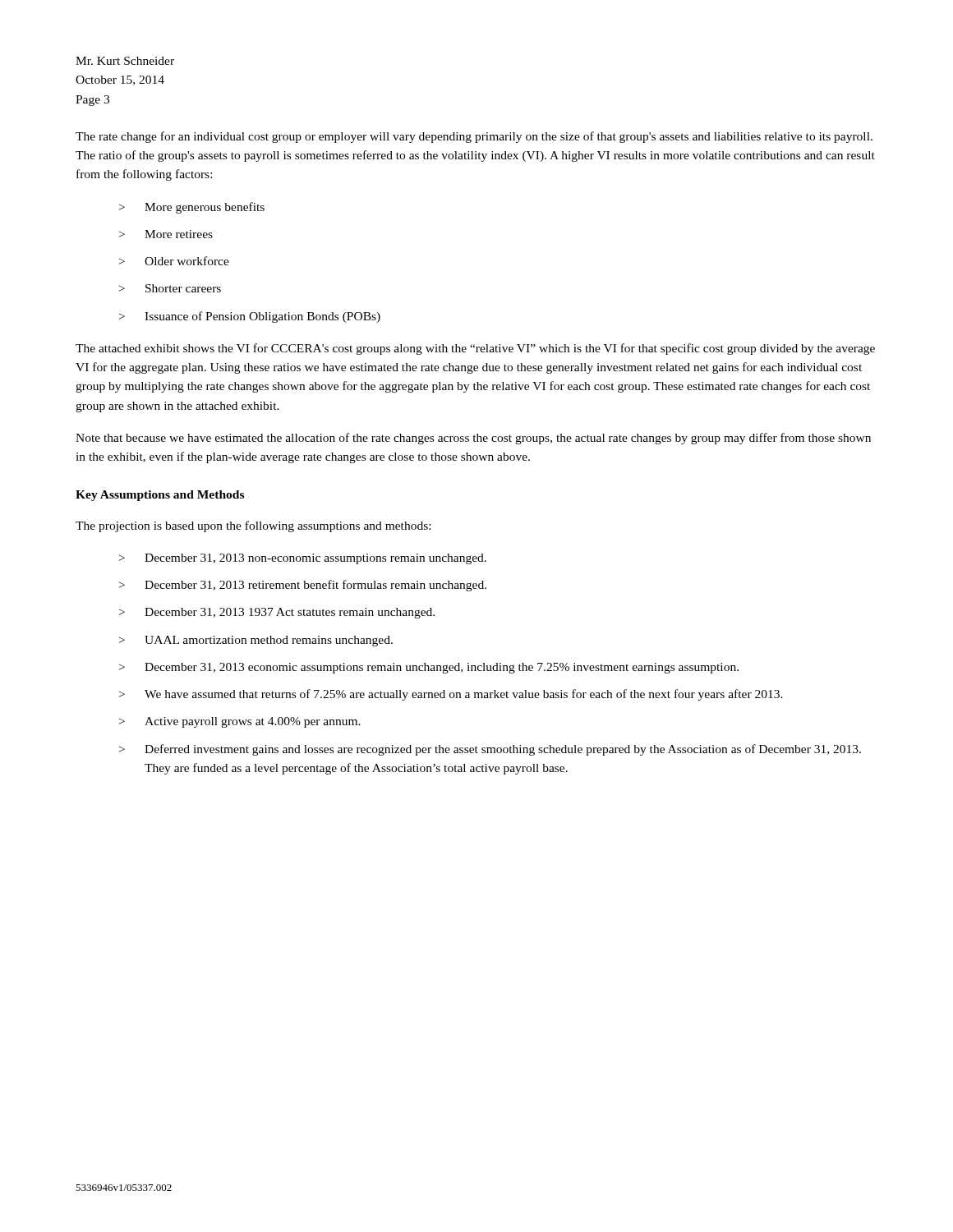Locate a section header
Image resolution: width=953 pixels, height=1232 pixels.
(x=160, y=494)
